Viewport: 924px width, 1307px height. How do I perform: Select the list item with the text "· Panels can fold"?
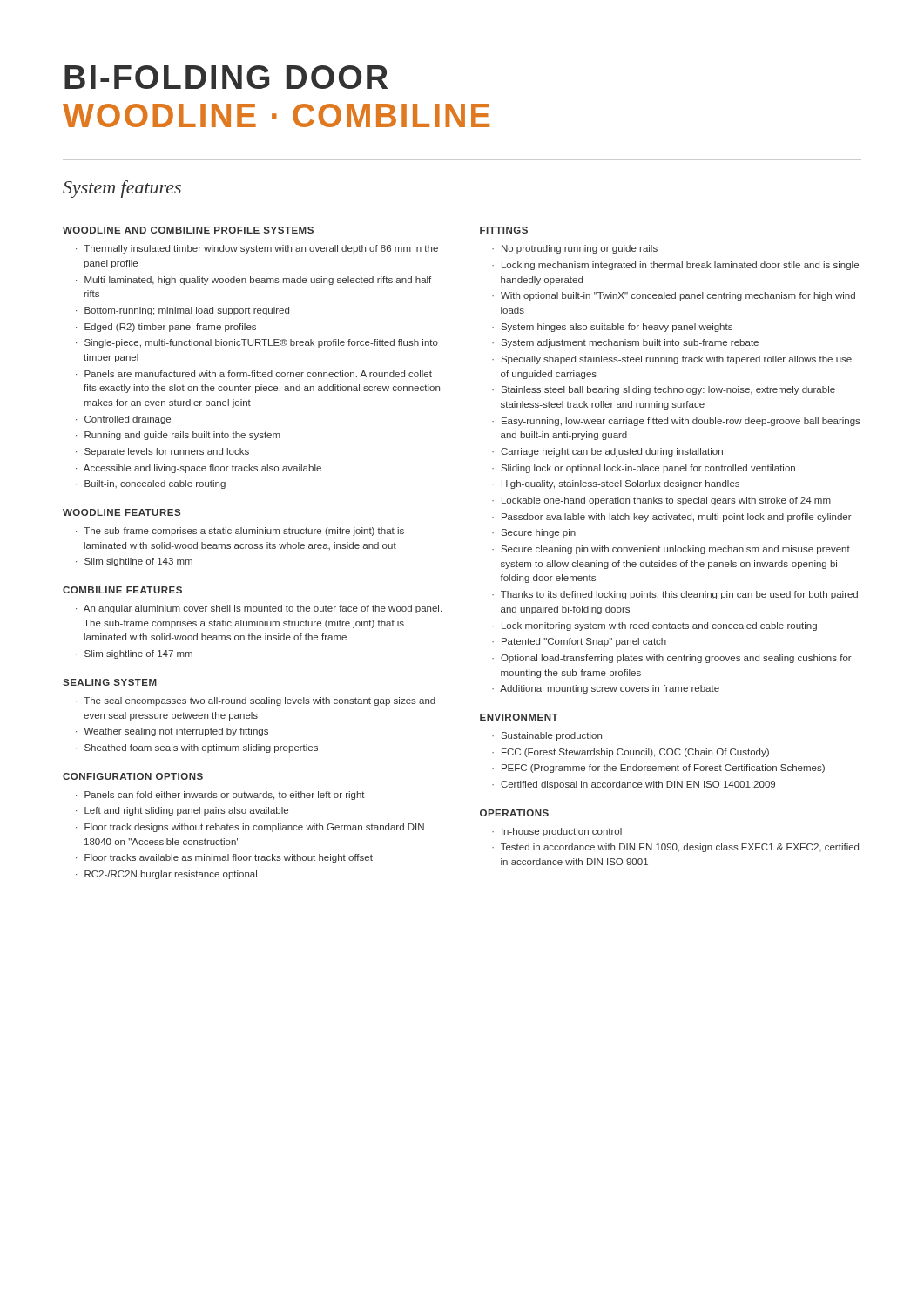click(x=220, y=794)
